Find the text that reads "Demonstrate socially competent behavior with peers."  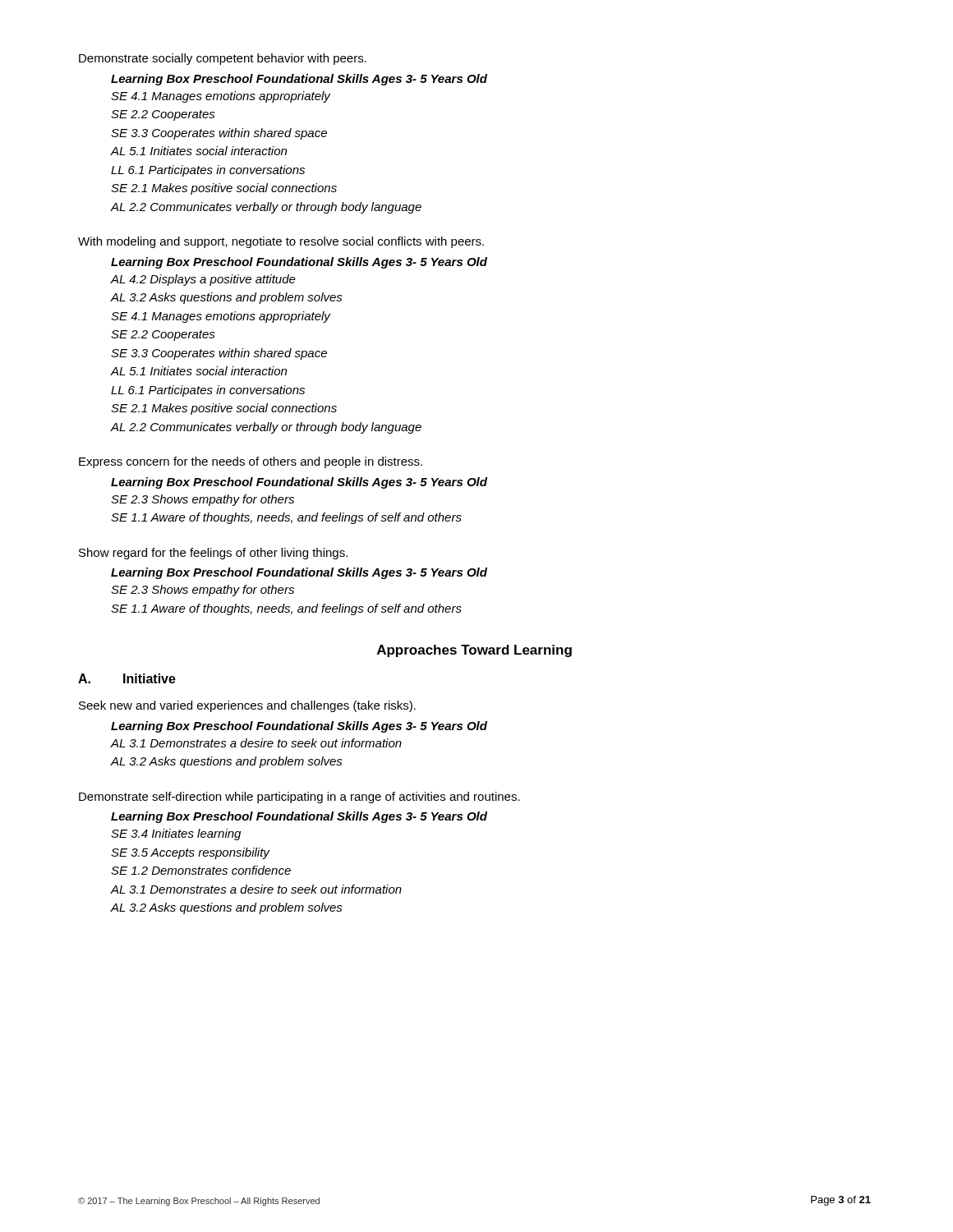coord(223,58)
